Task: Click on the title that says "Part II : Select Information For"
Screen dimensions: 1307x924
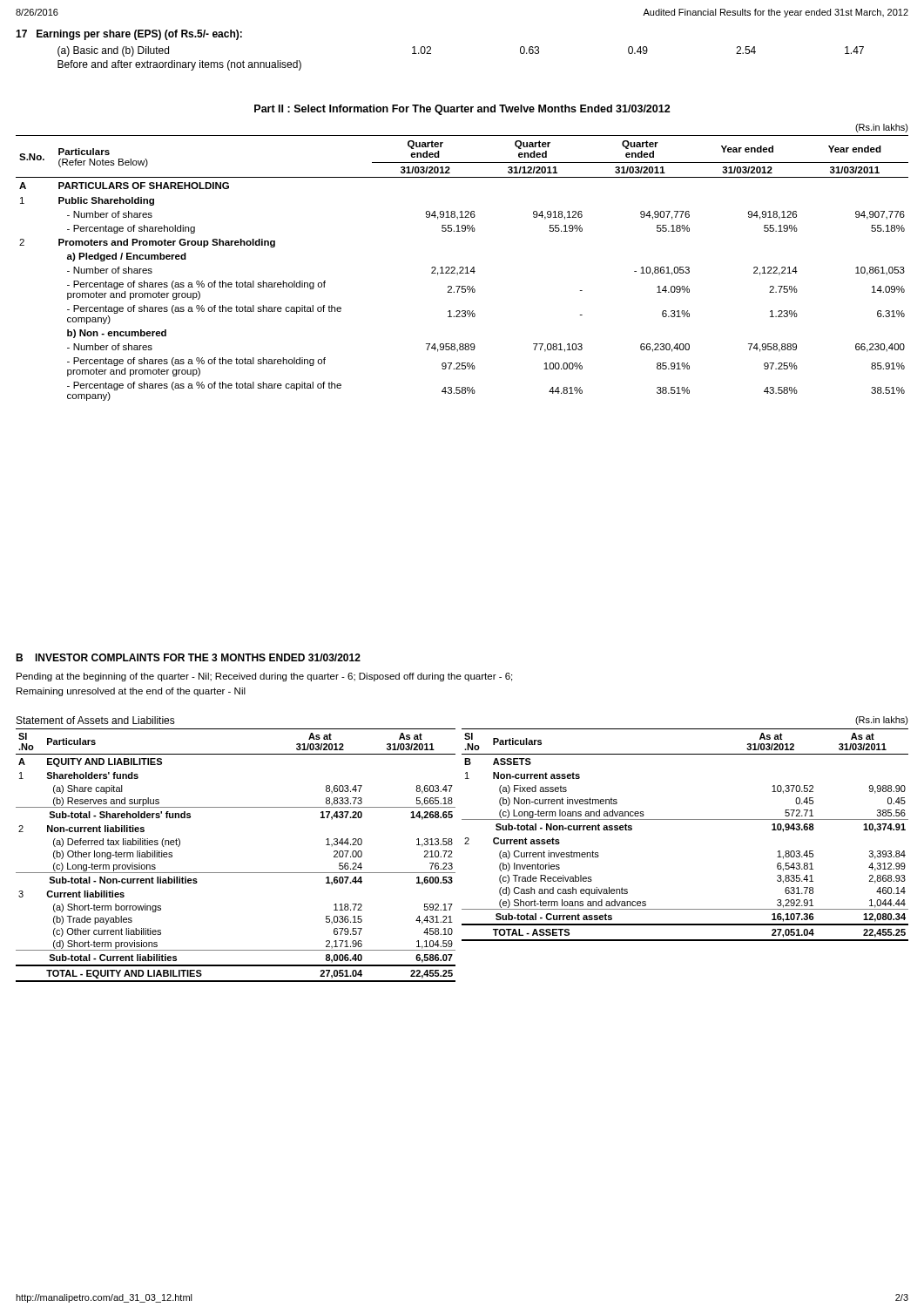Action: [462, 109]
